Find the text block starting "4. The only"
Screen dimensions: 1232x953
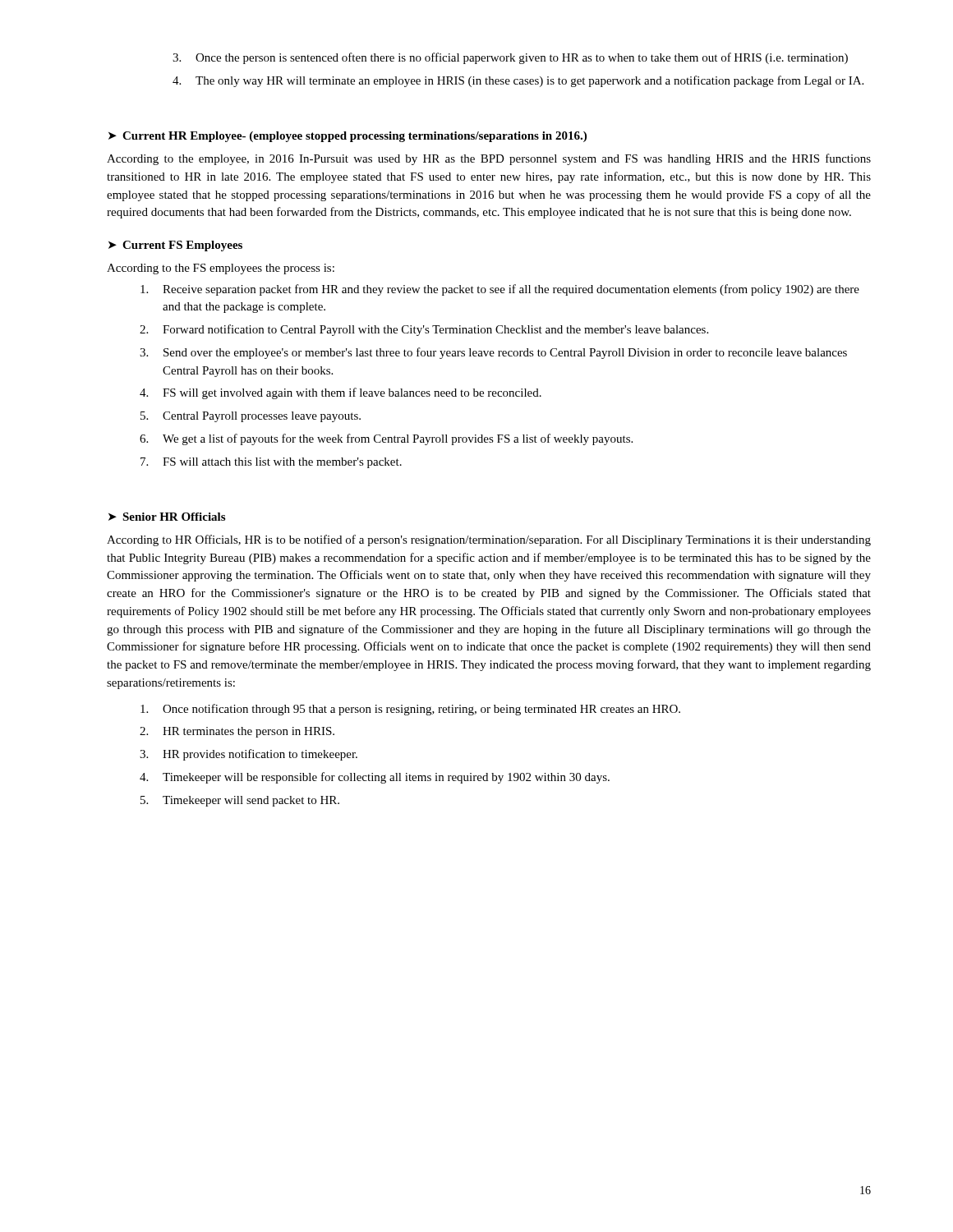pyautogui.click(x=522, y=81)
